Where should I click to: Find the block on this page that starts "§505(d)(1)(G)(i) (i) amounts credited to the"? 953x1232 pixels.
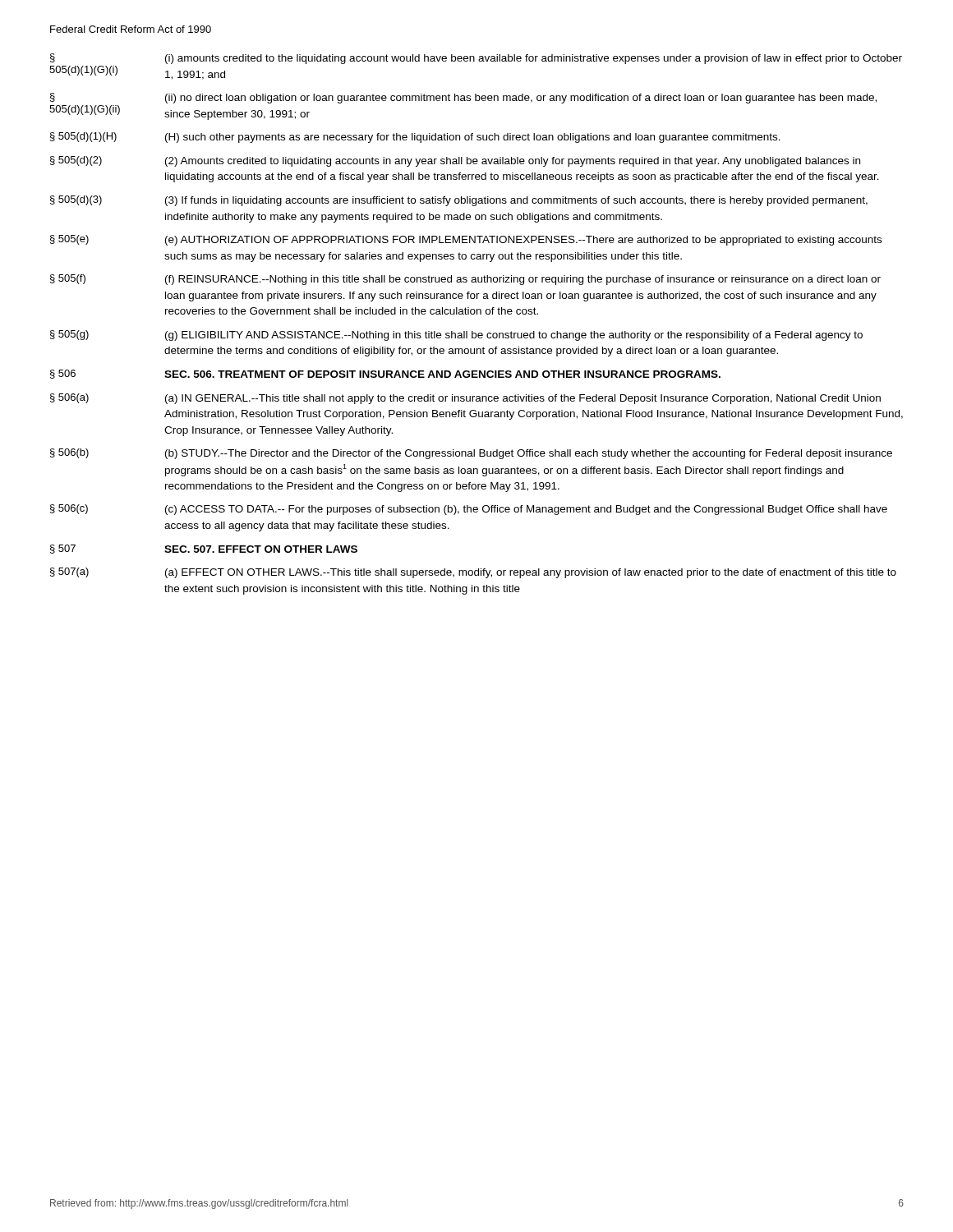pyautogui.click(x=476, y=66)
